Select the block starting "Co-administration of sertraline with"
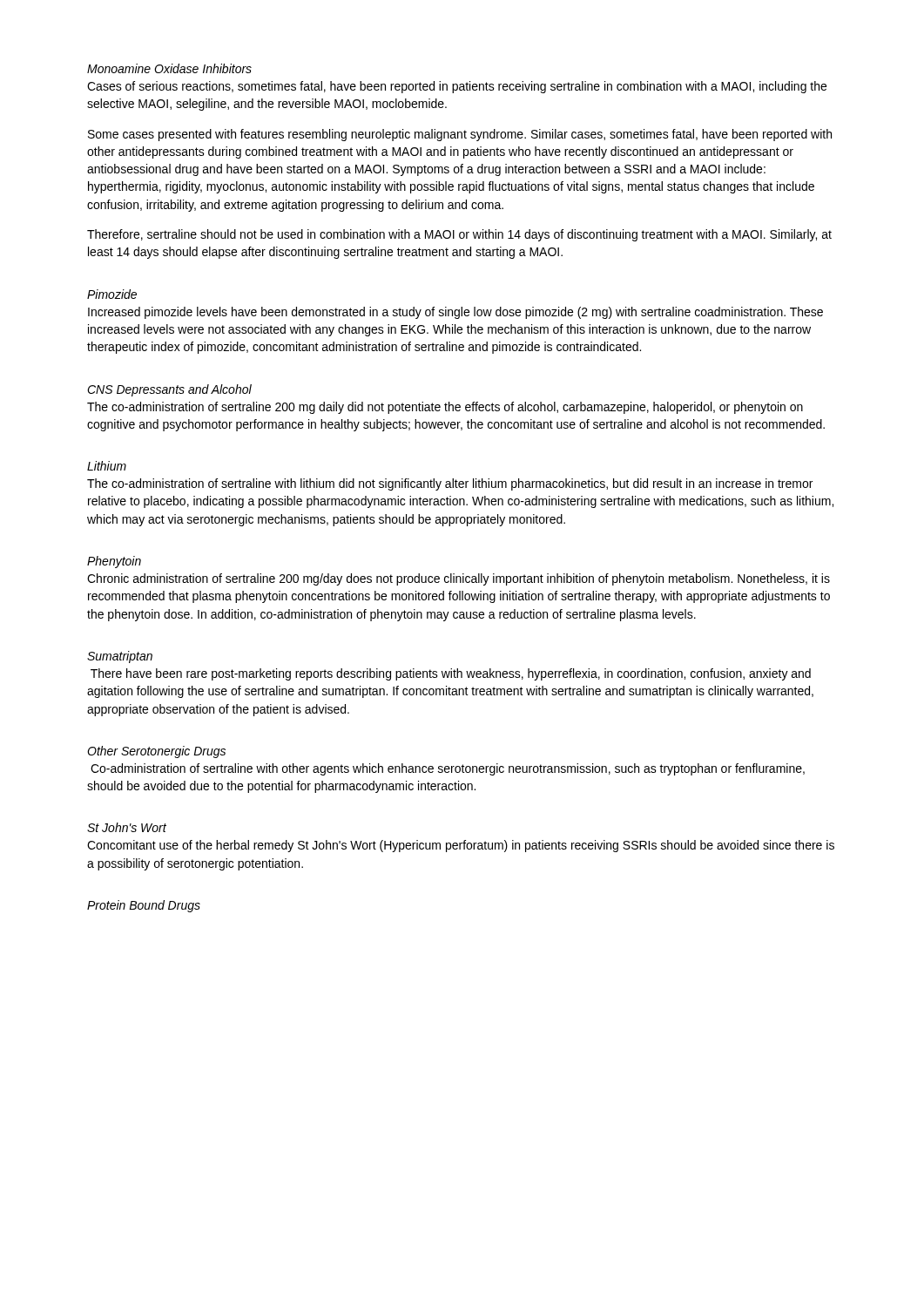Viewport: 924px width, 1307px height. point(446,777)
